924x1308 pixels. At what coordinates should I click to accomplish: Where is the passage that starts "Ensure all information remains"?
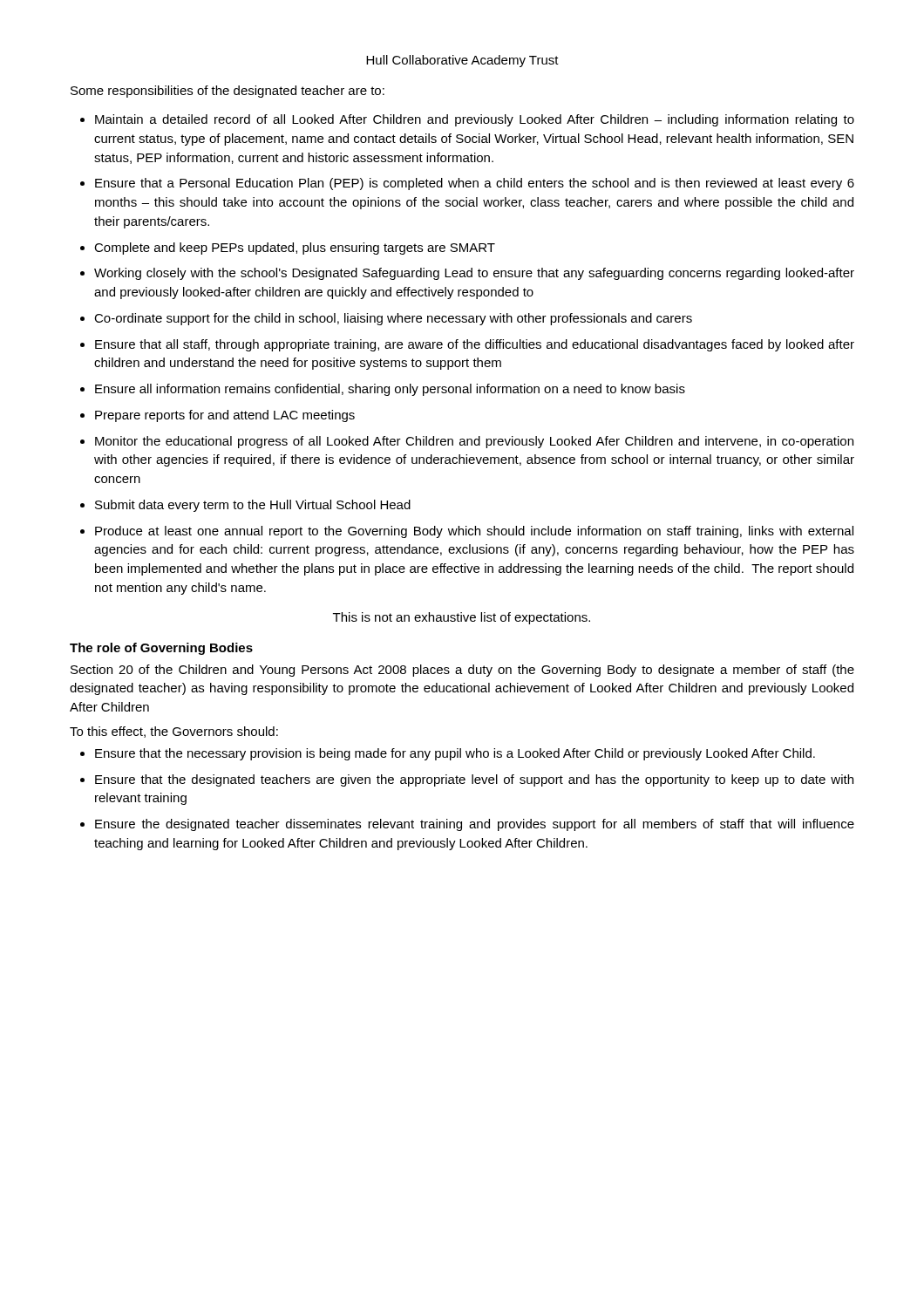click(390, 388)
